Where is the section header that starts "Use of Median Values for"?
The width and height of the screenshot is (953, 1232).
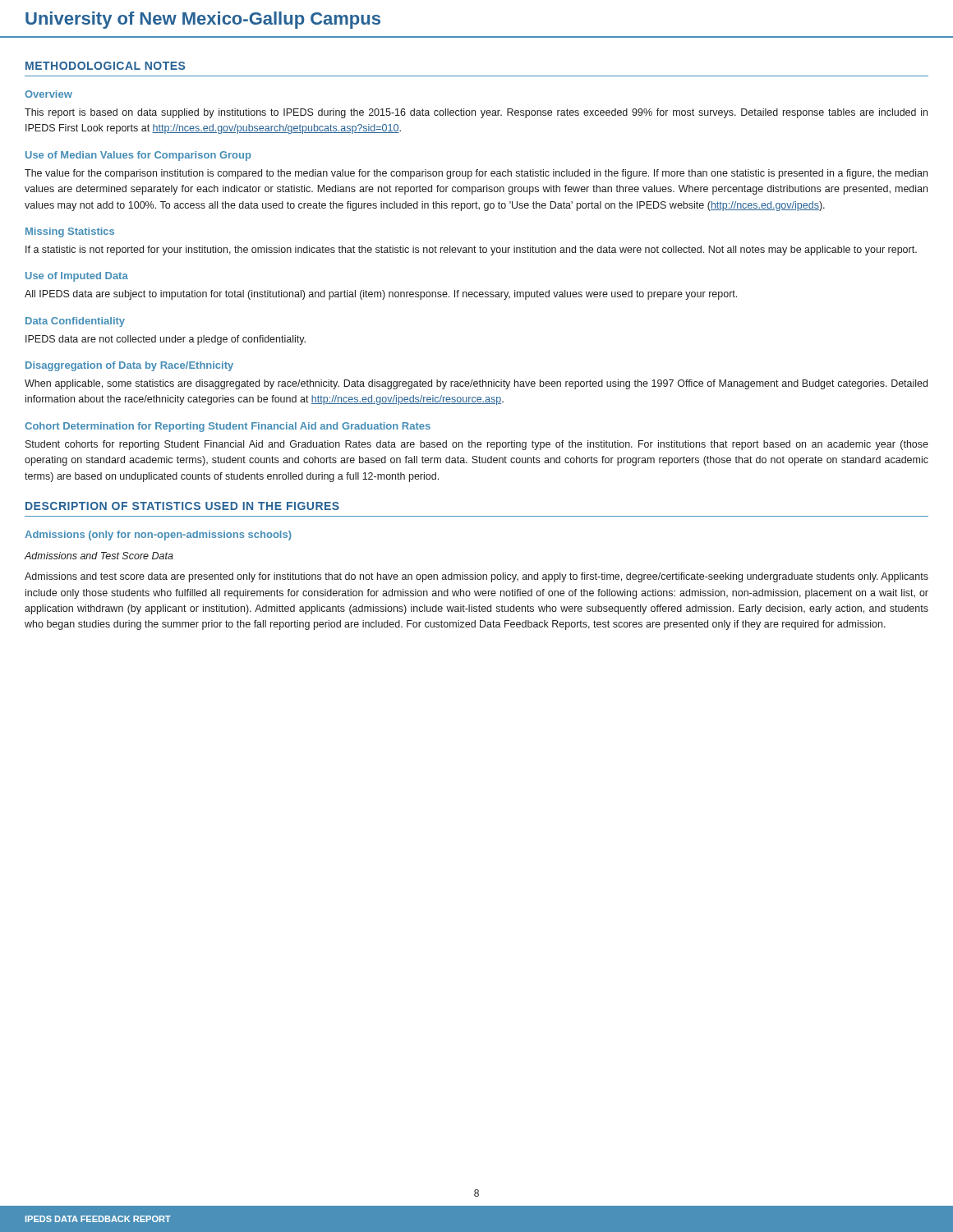point(138,155)
